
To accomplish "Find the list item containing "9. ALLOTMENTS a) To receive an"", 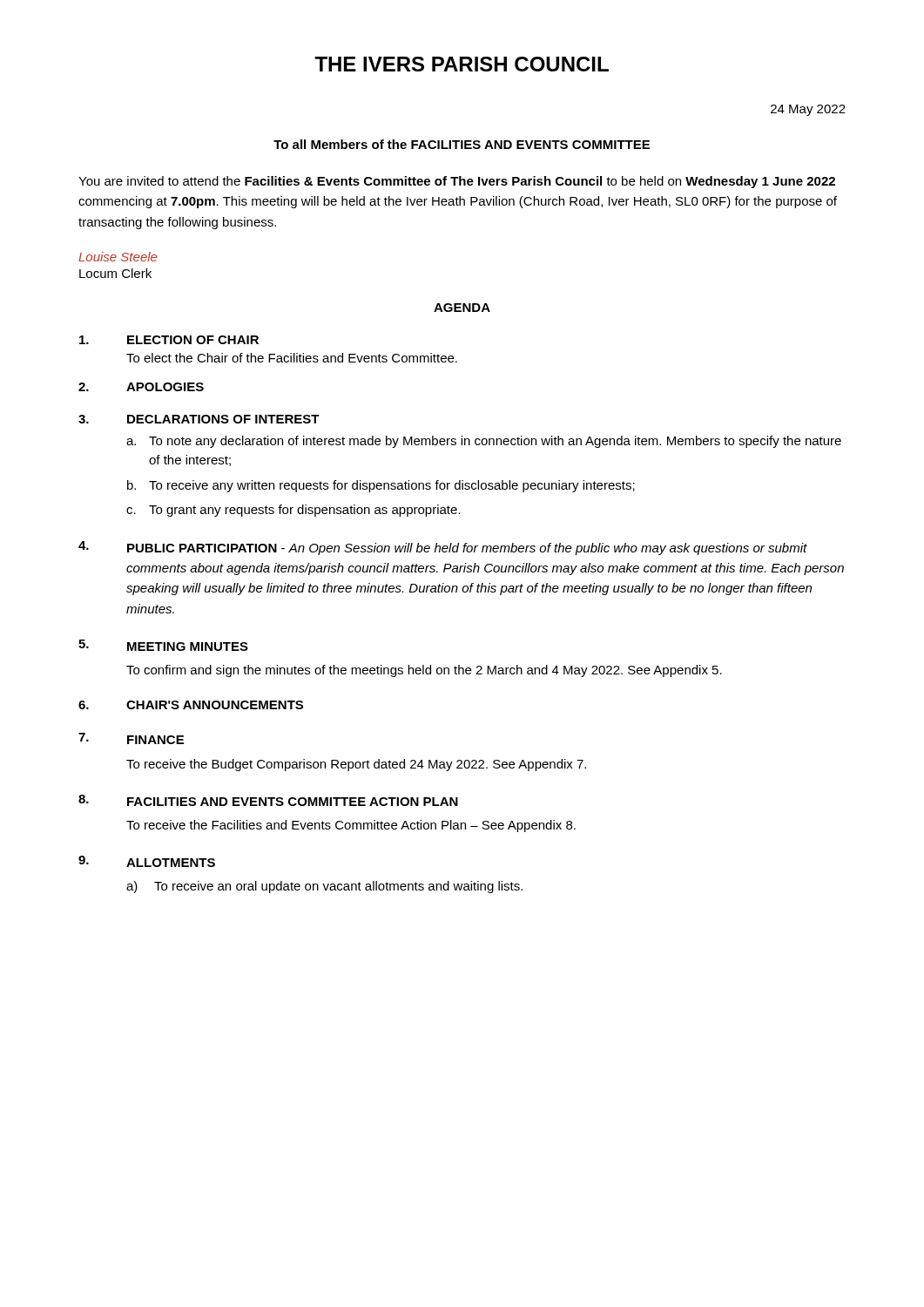I will coord(462,874).
